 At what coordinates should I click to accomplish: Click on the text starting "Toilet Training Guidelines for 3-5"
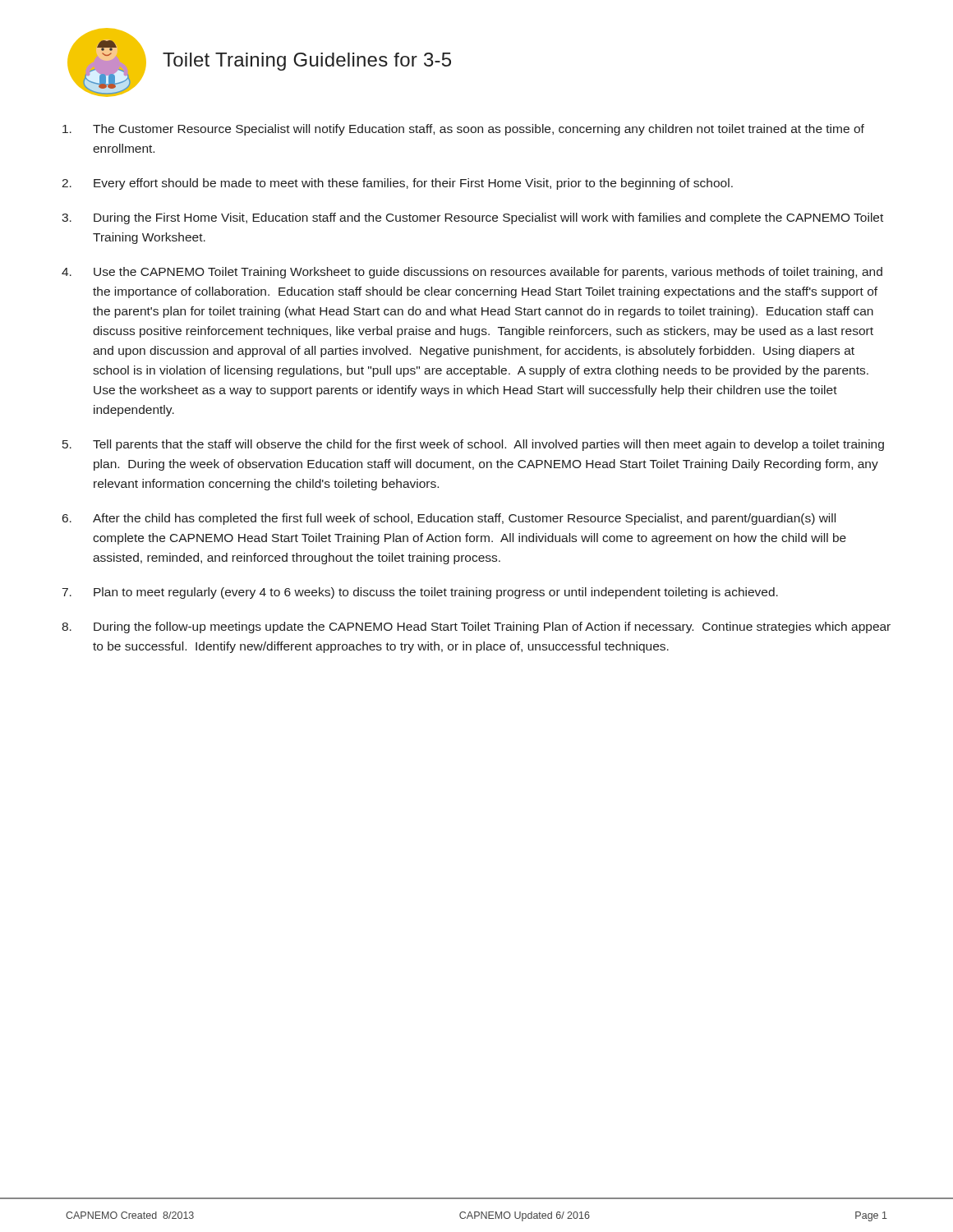[307, 60]
